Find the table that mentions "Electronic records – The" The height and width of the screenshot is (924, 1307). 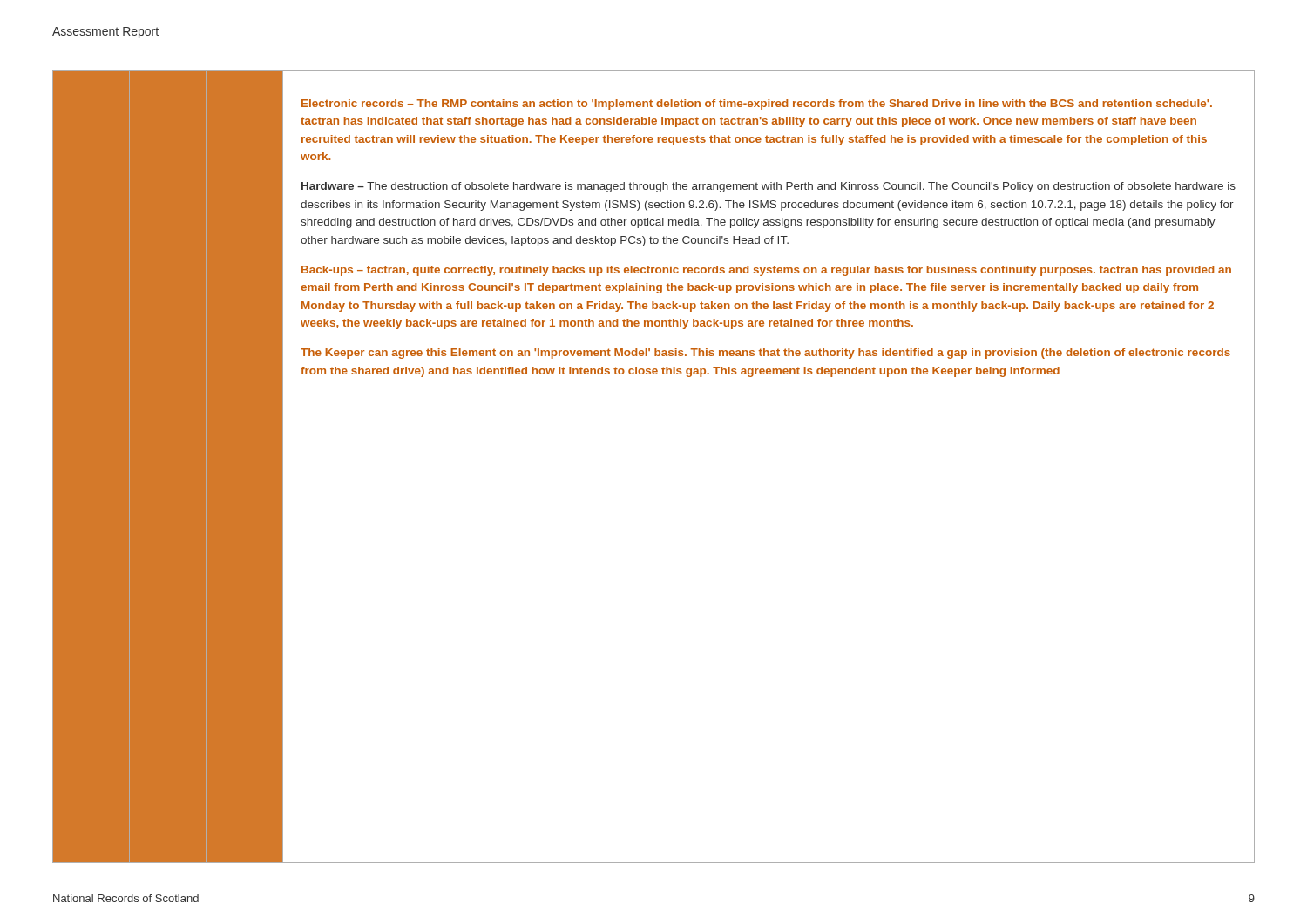point(654,466)
